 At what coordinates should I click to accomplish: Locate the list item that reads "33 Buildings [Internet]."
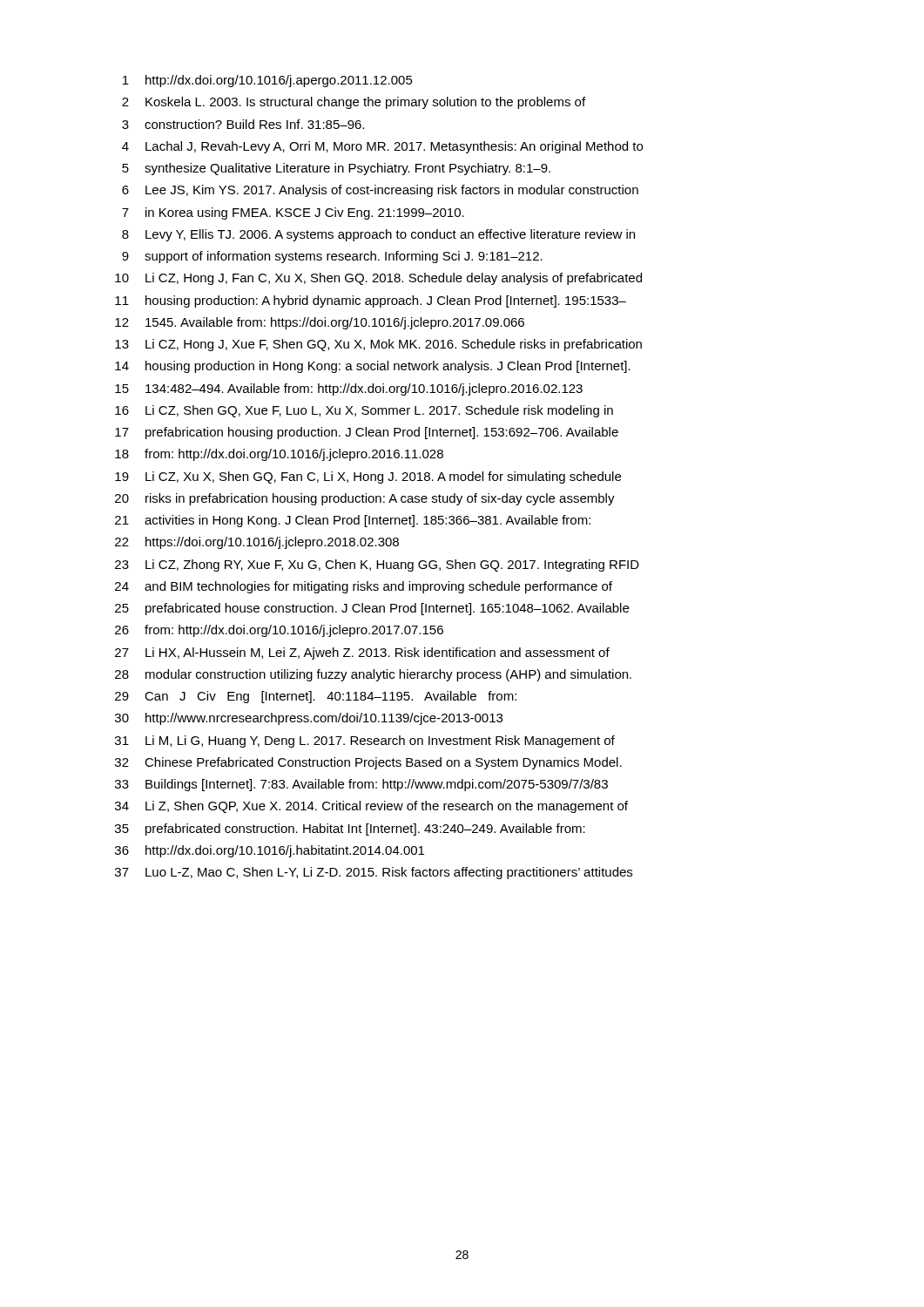click(462, 784)
